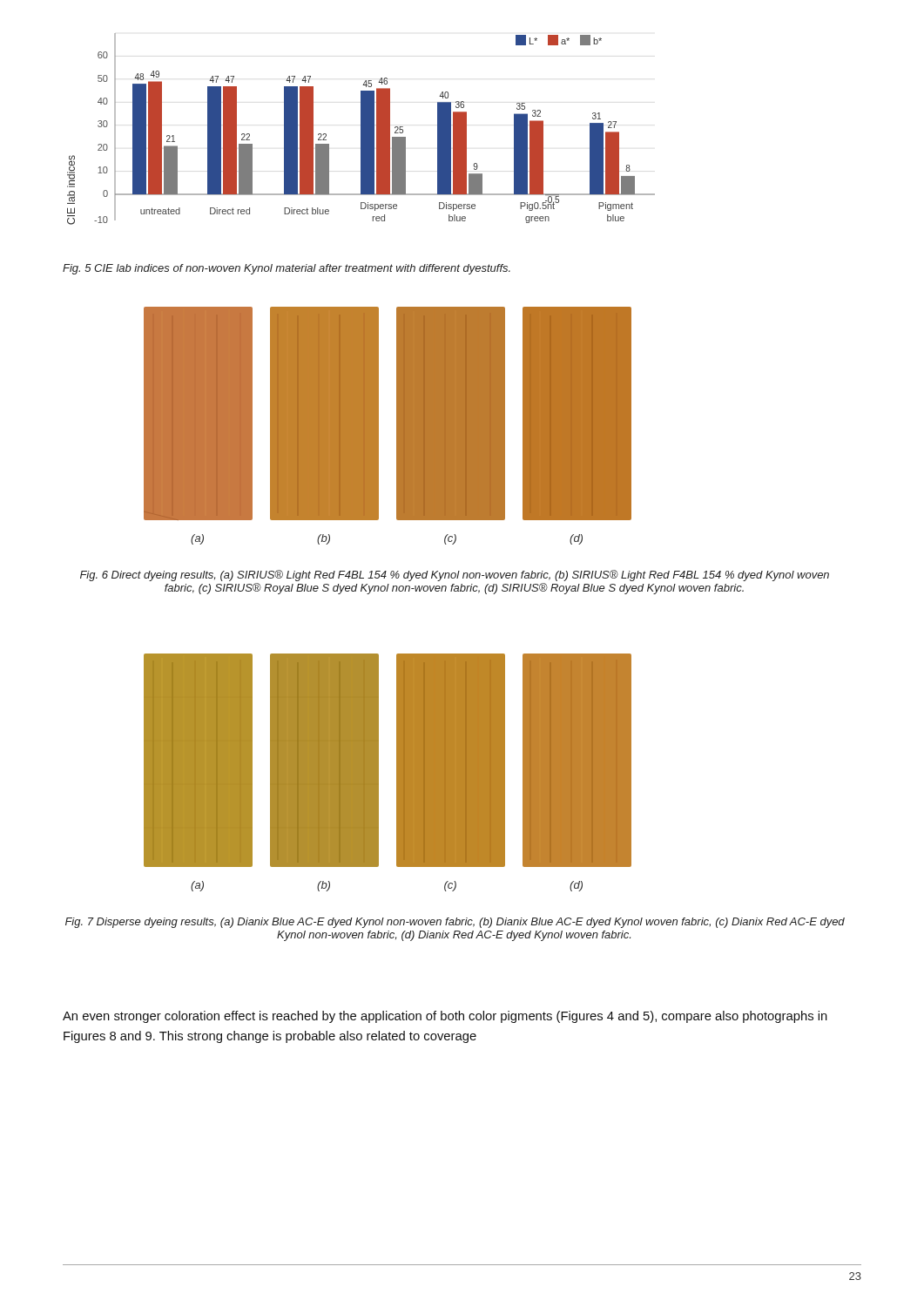Select the caption containing "Fig. 5 CIE"
Viewport: 924px width, 1307px height.
tap(287, 268)
